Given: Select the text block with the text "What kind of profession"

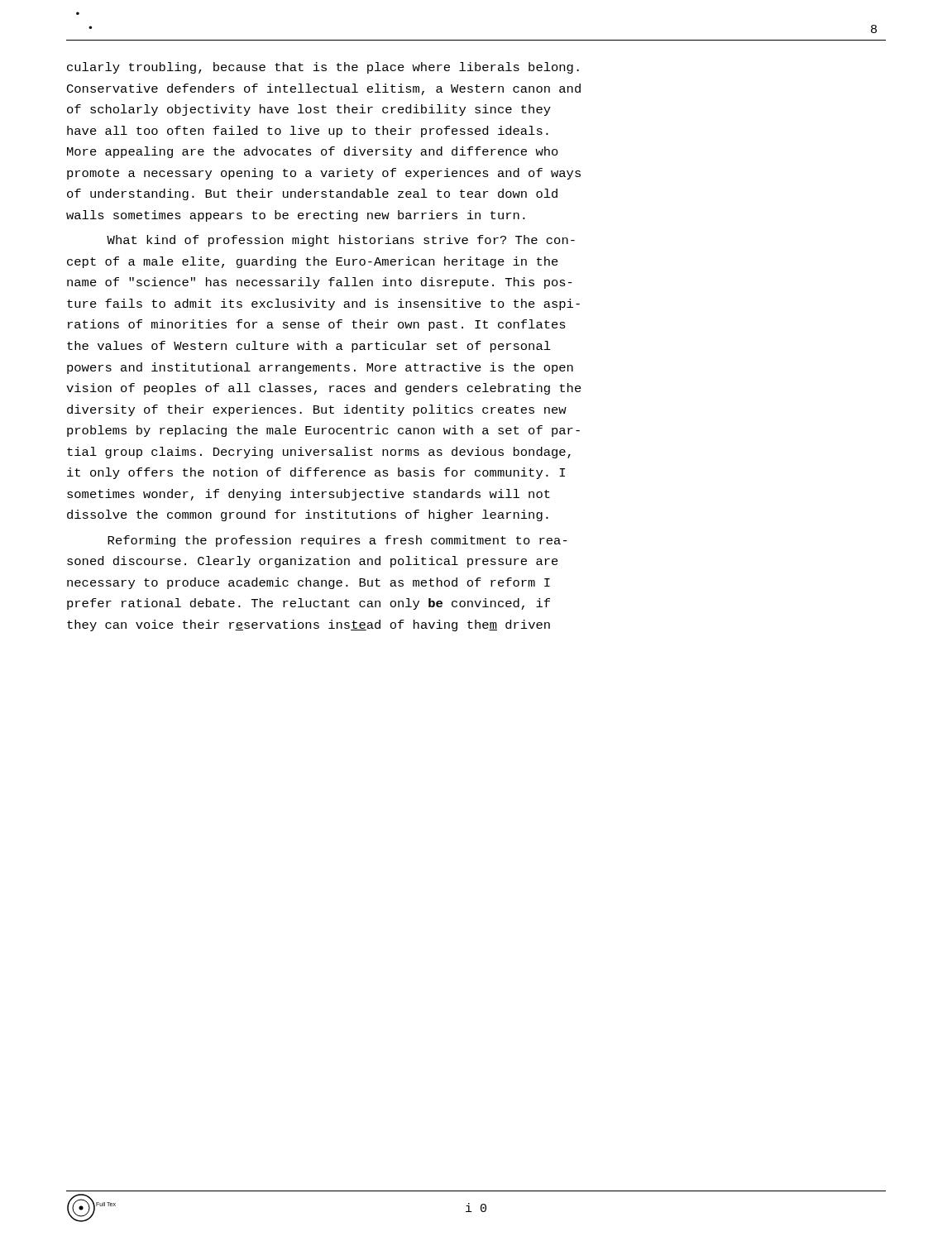Looking at the screenshot, I should (x=476, y=379).
